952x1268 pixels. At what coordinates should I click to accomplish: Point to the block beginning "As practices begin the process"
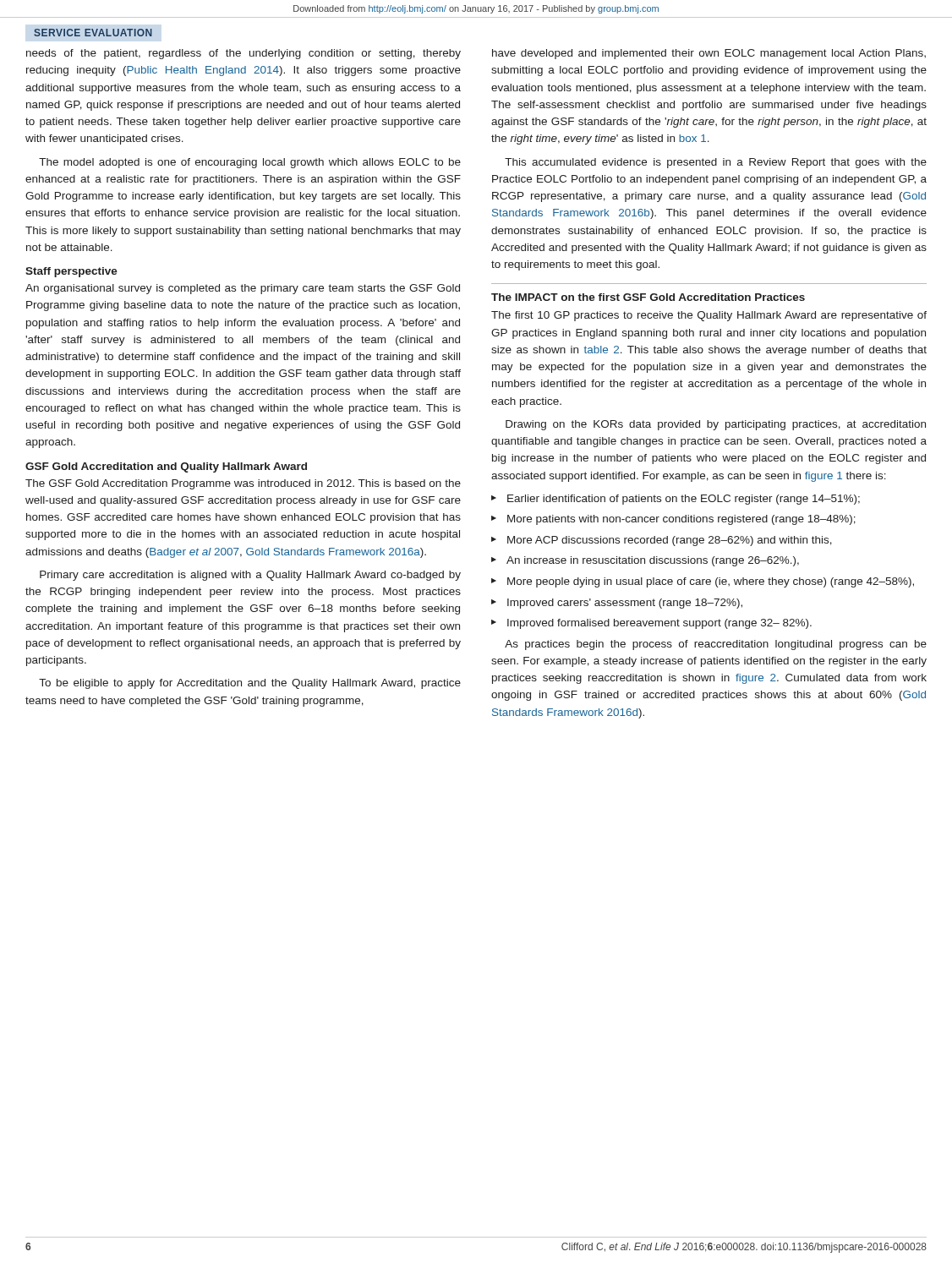point(709,678)
